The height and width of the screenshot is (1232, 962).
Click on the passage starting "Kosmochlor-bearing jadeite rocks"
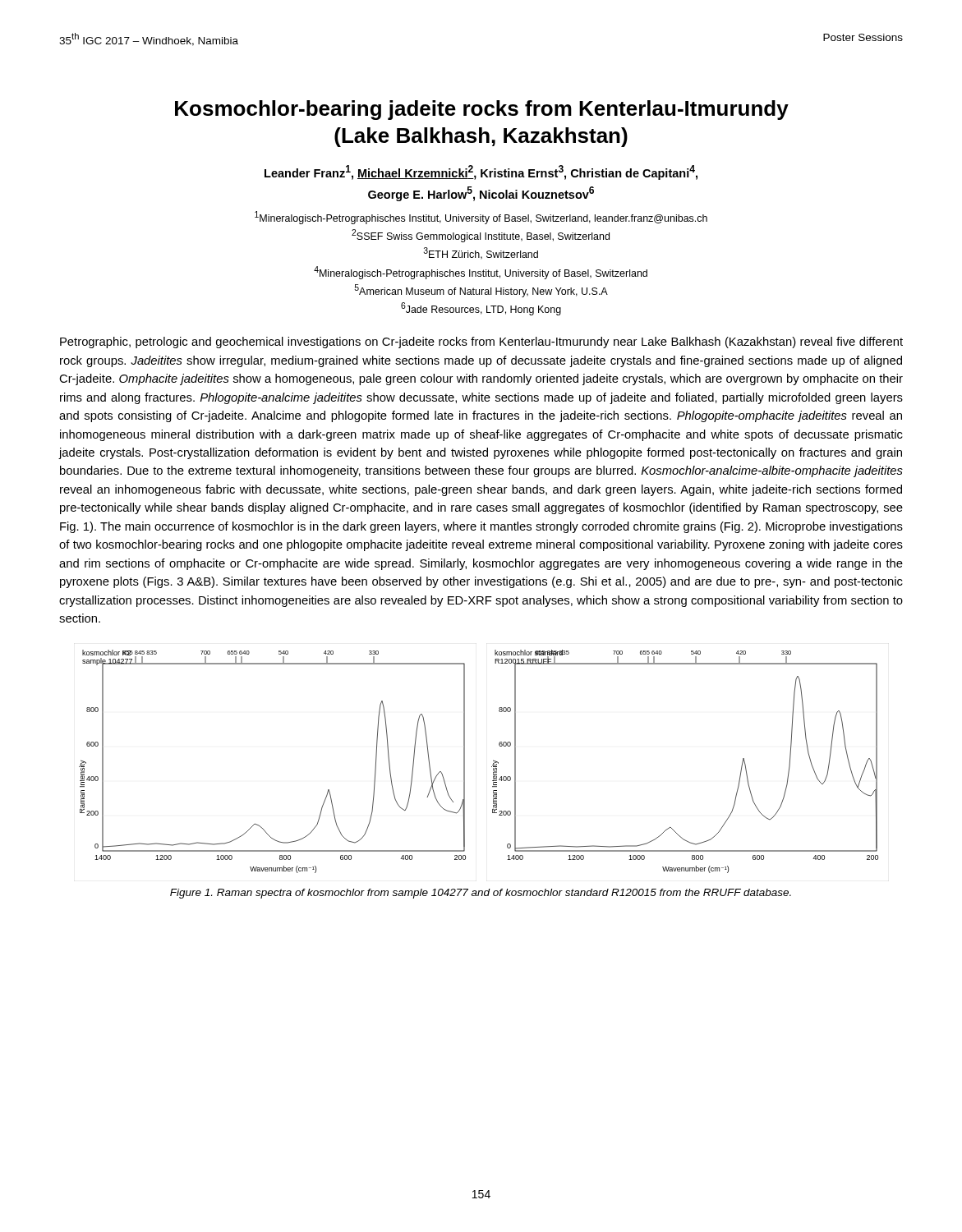[481, 122]
